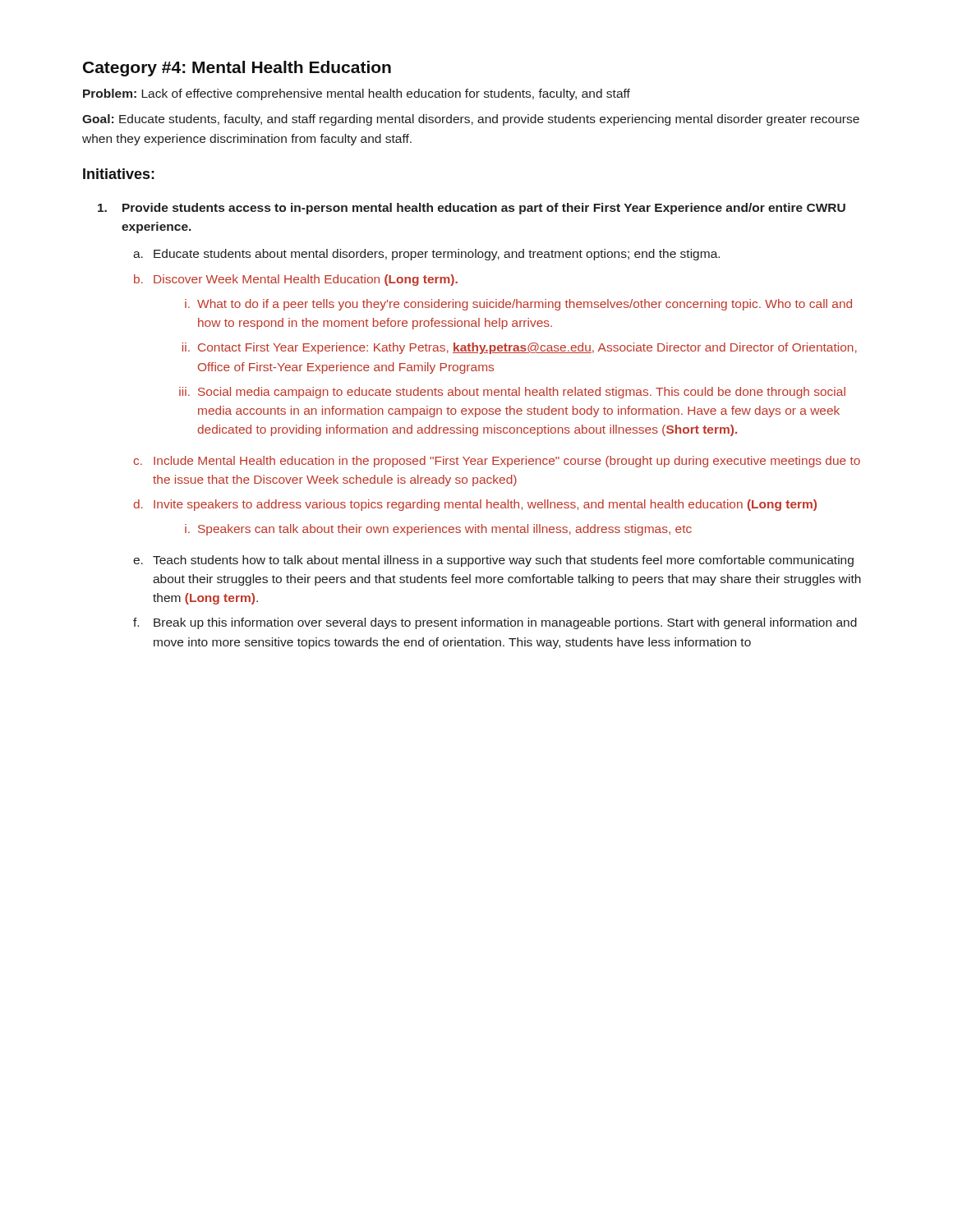Select the list item with the text "ii. Contact First Year"
Image resolution: width=953 pixels, height=1232 pixels.
coord(518,357)
